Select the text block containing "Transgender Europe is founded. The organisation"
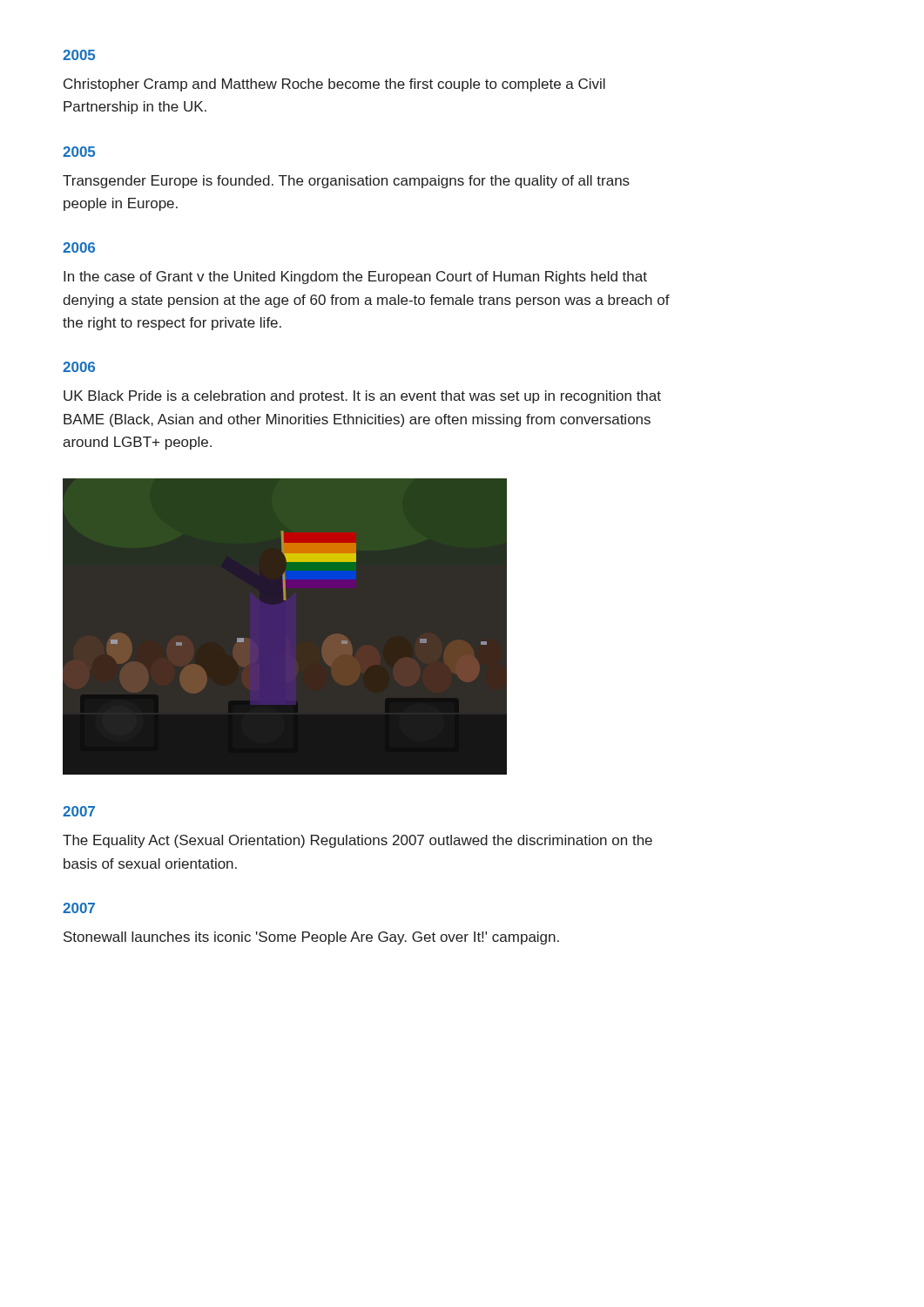The image size is (924, 1307). coord(368,193)
